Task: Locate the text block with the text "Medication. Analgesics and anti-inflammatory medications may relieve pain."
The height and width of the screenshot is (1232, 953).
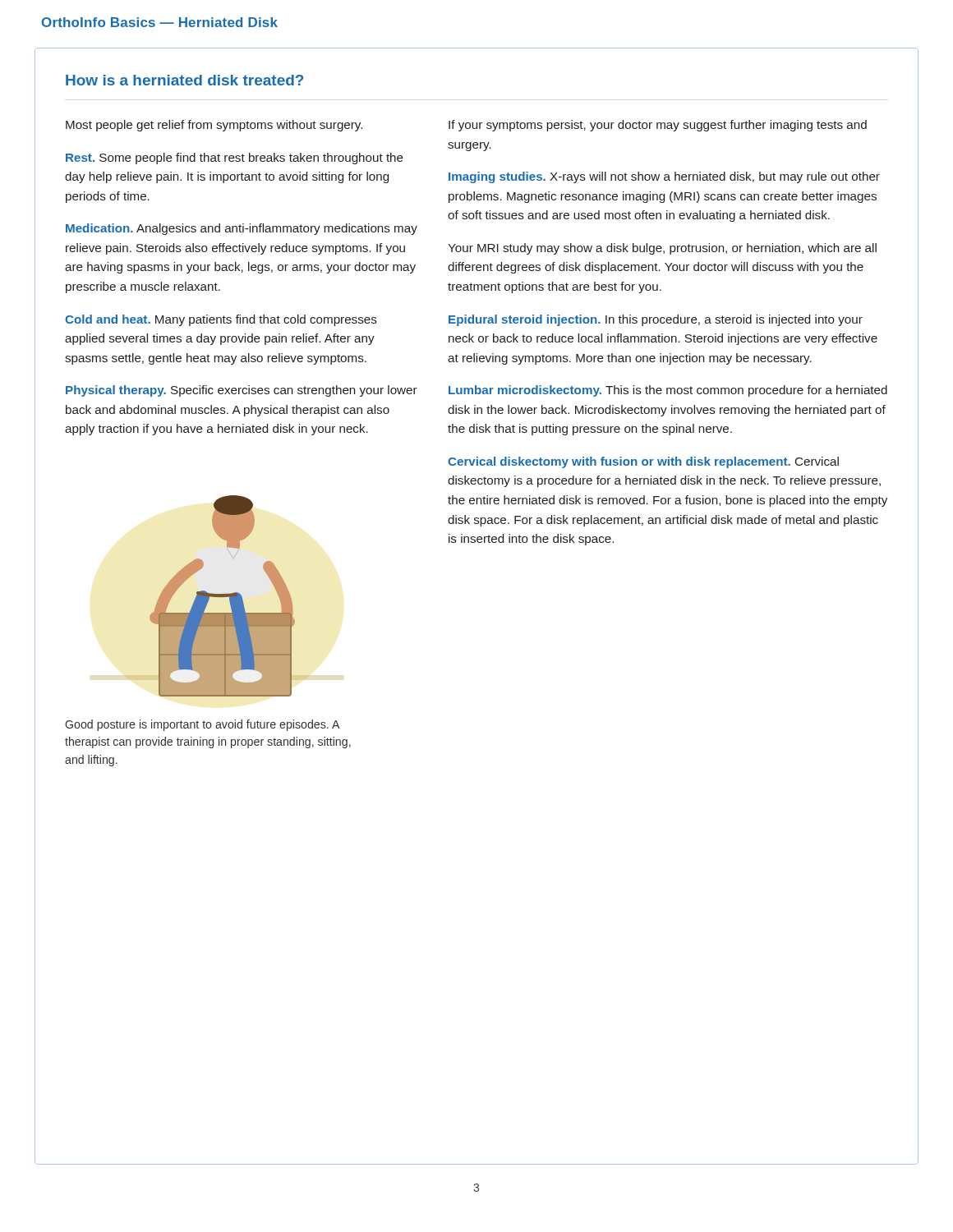Action: (x=241, y=257)
